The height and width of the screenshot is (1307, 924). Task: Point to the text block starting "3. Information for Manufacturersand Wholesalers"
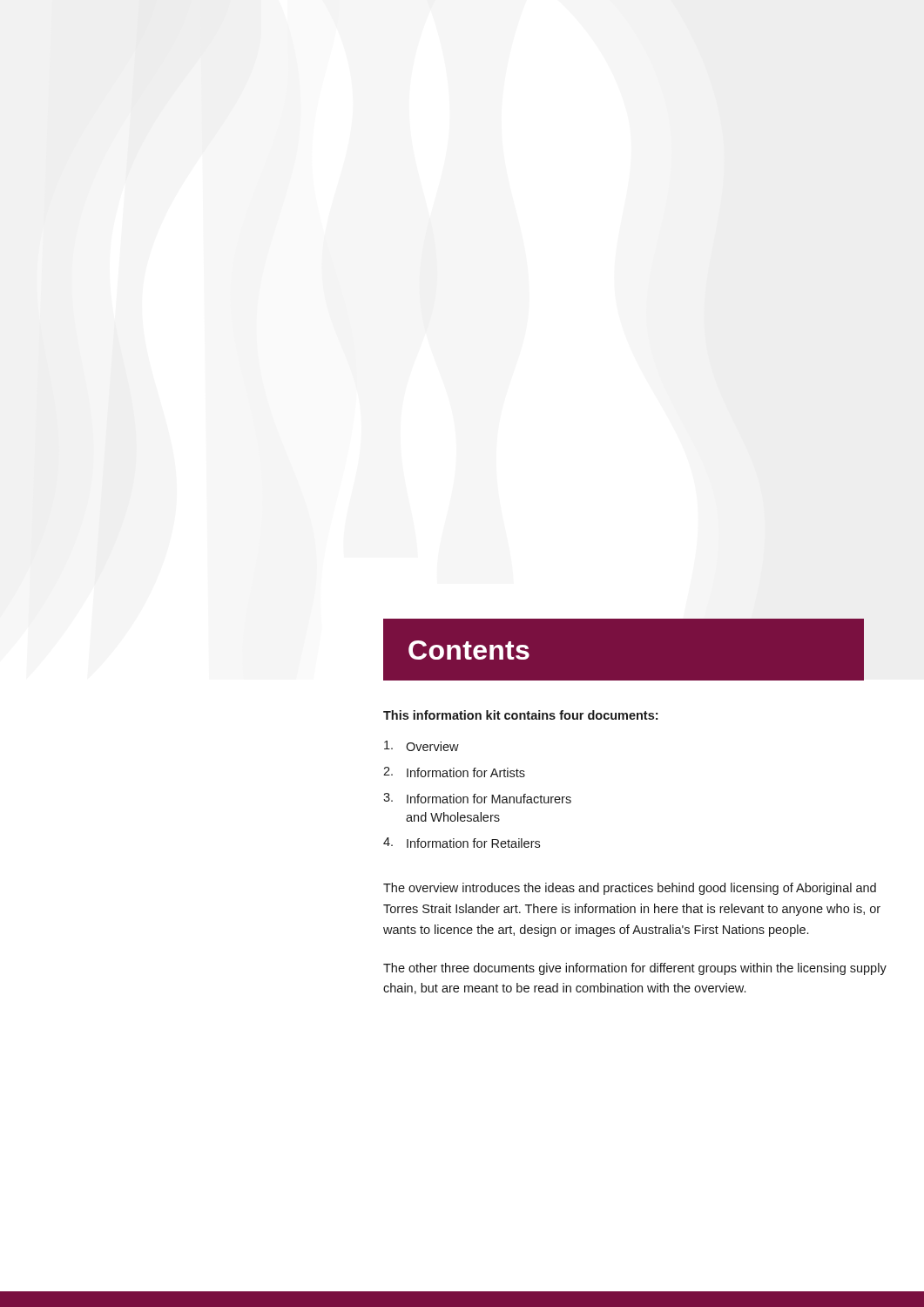[477, 809]
